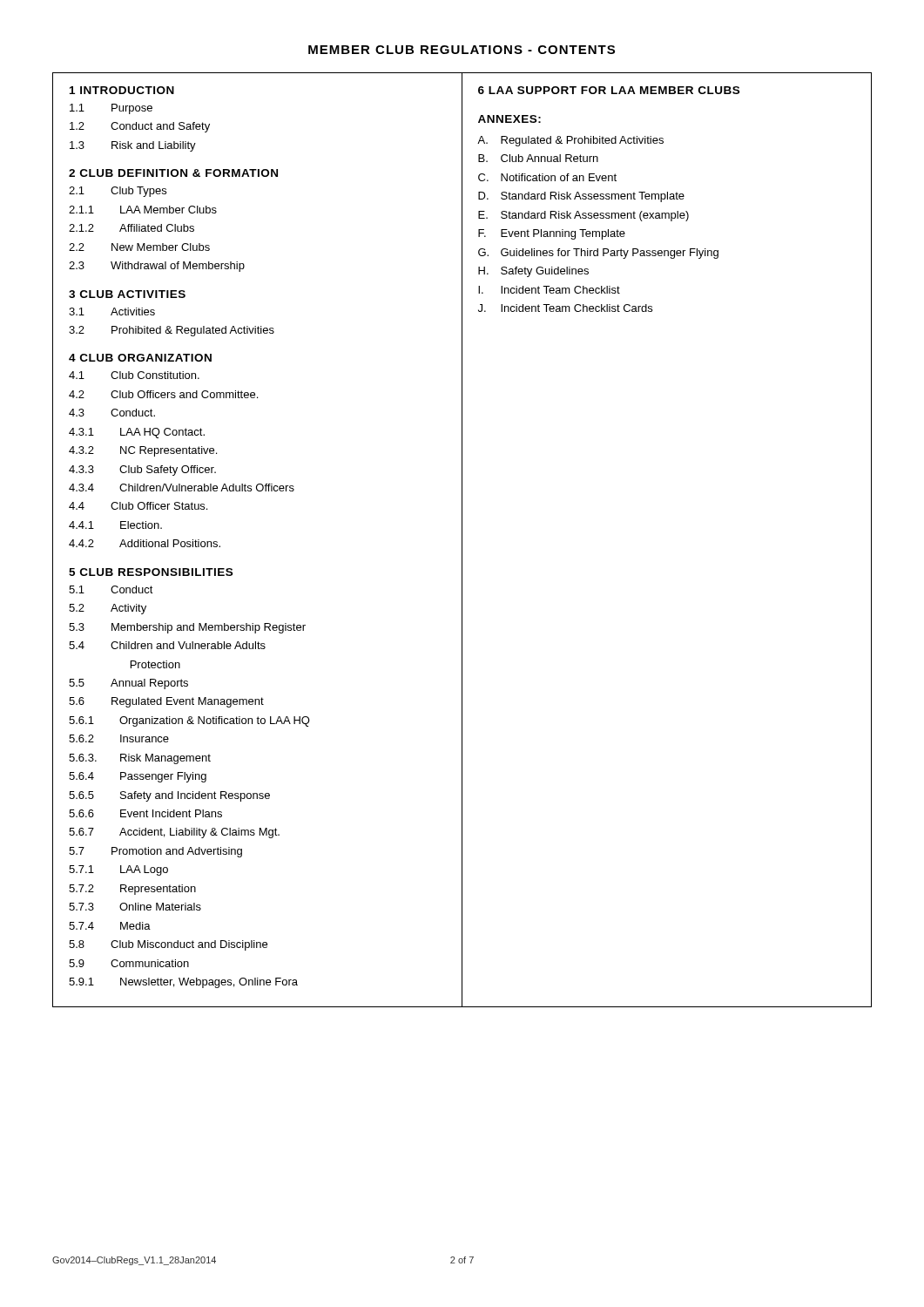Select the passage starting "G.Guidelines for Third Party Passenger Flying"

coord(598,252)
